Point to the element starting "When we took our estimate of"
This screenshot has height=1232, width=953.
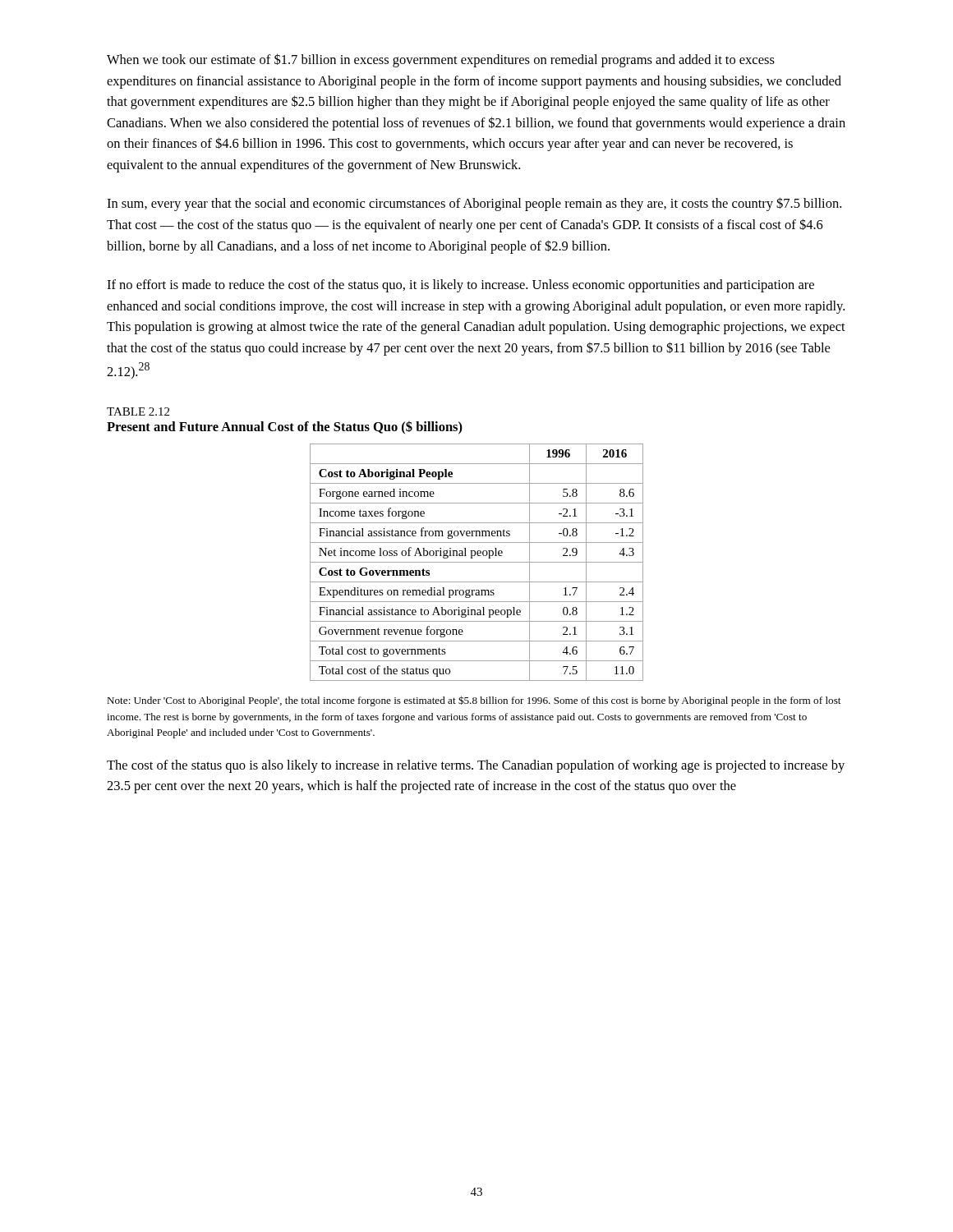click(476, 112)
